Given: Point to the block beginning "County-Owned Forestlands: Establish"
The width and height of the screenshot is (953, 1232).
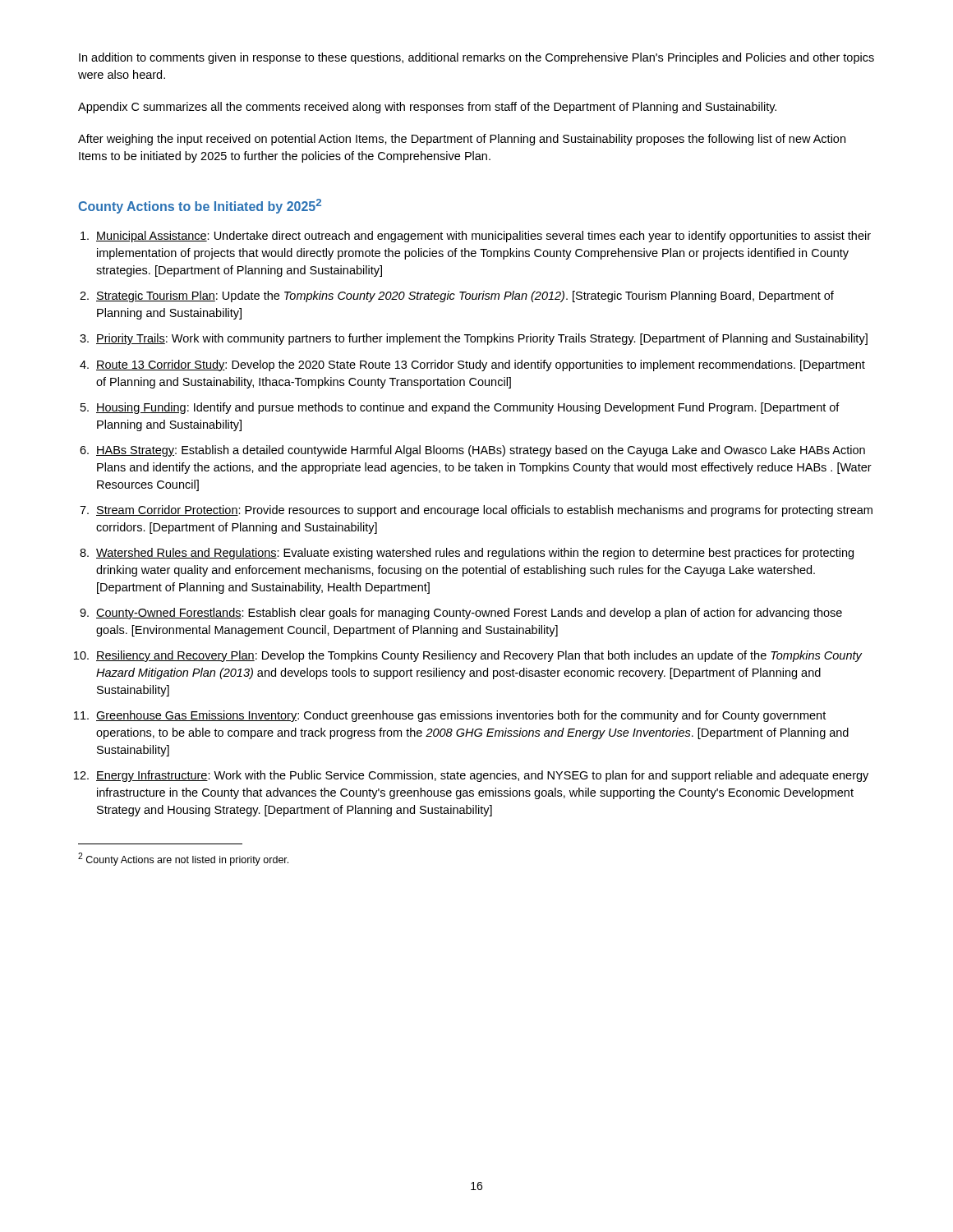Looking at the screenshot, I should click(x=484, y=622).
